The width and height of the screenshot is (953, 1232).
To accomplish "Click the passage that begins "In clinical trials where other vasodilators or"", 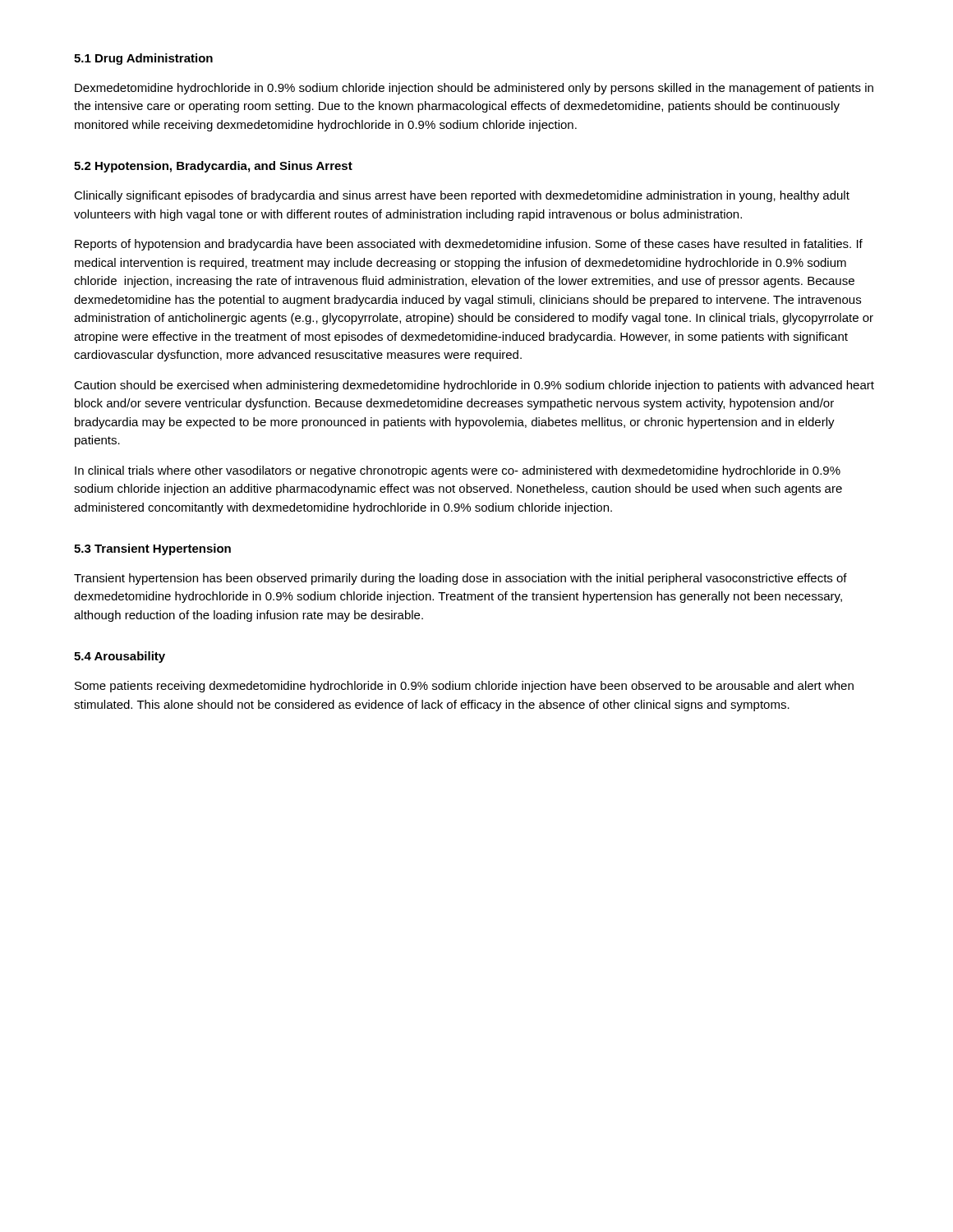I will click(458, 488).
